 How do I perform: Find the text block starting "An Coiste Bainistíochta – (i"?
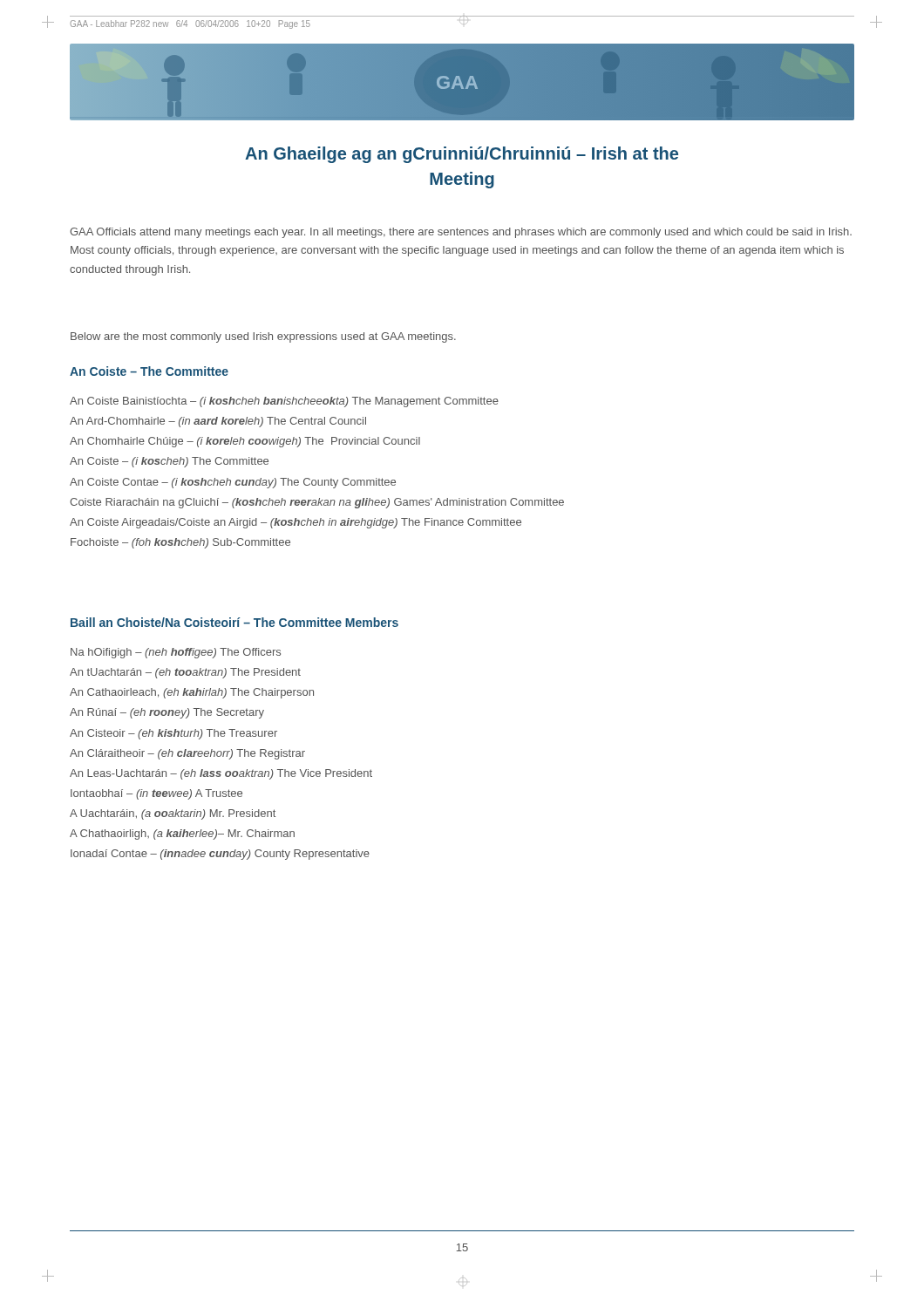284,401
